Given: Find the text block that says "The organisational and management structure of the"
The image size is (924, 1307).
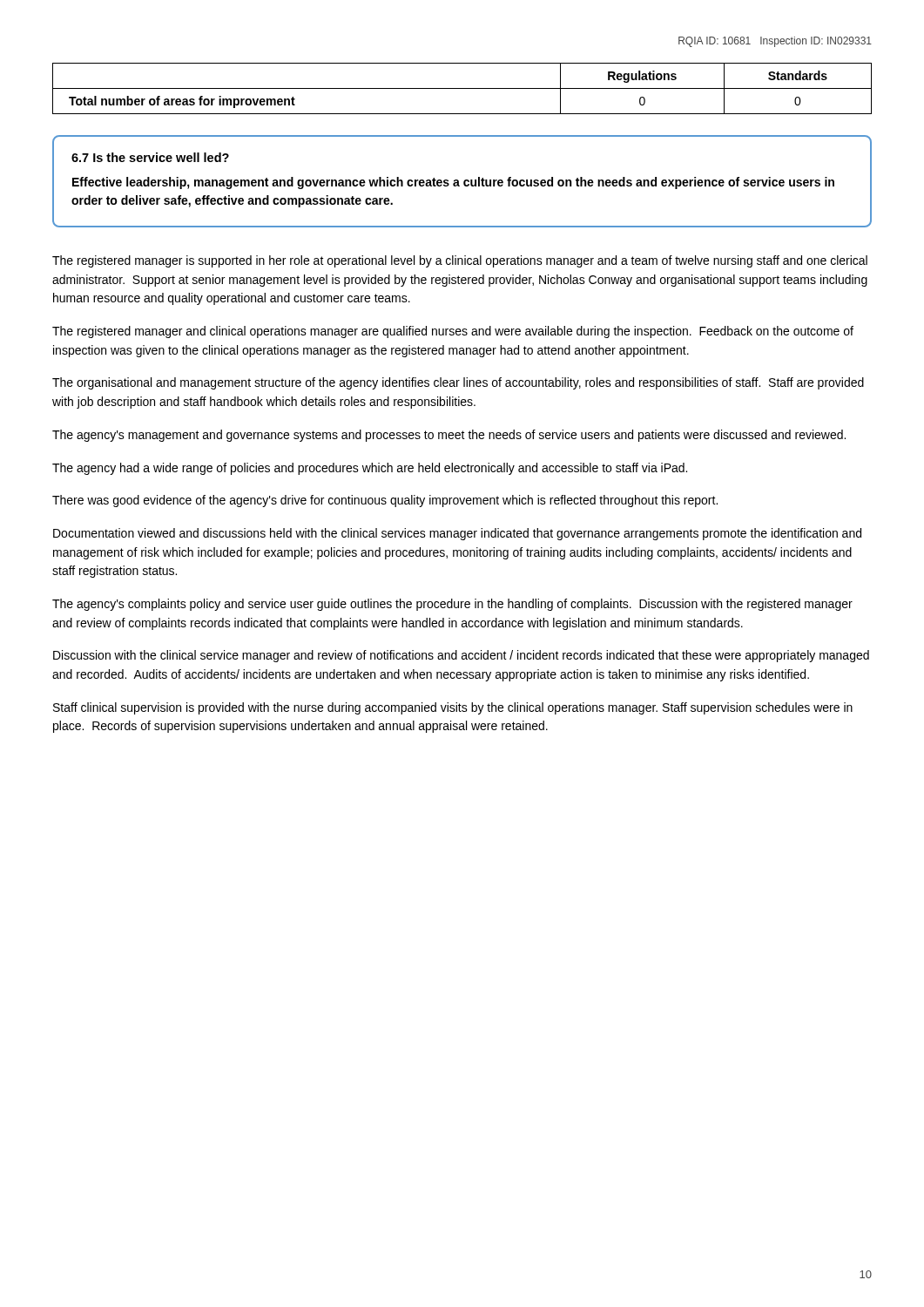Looking at the screenshot, I should (458, 392).
